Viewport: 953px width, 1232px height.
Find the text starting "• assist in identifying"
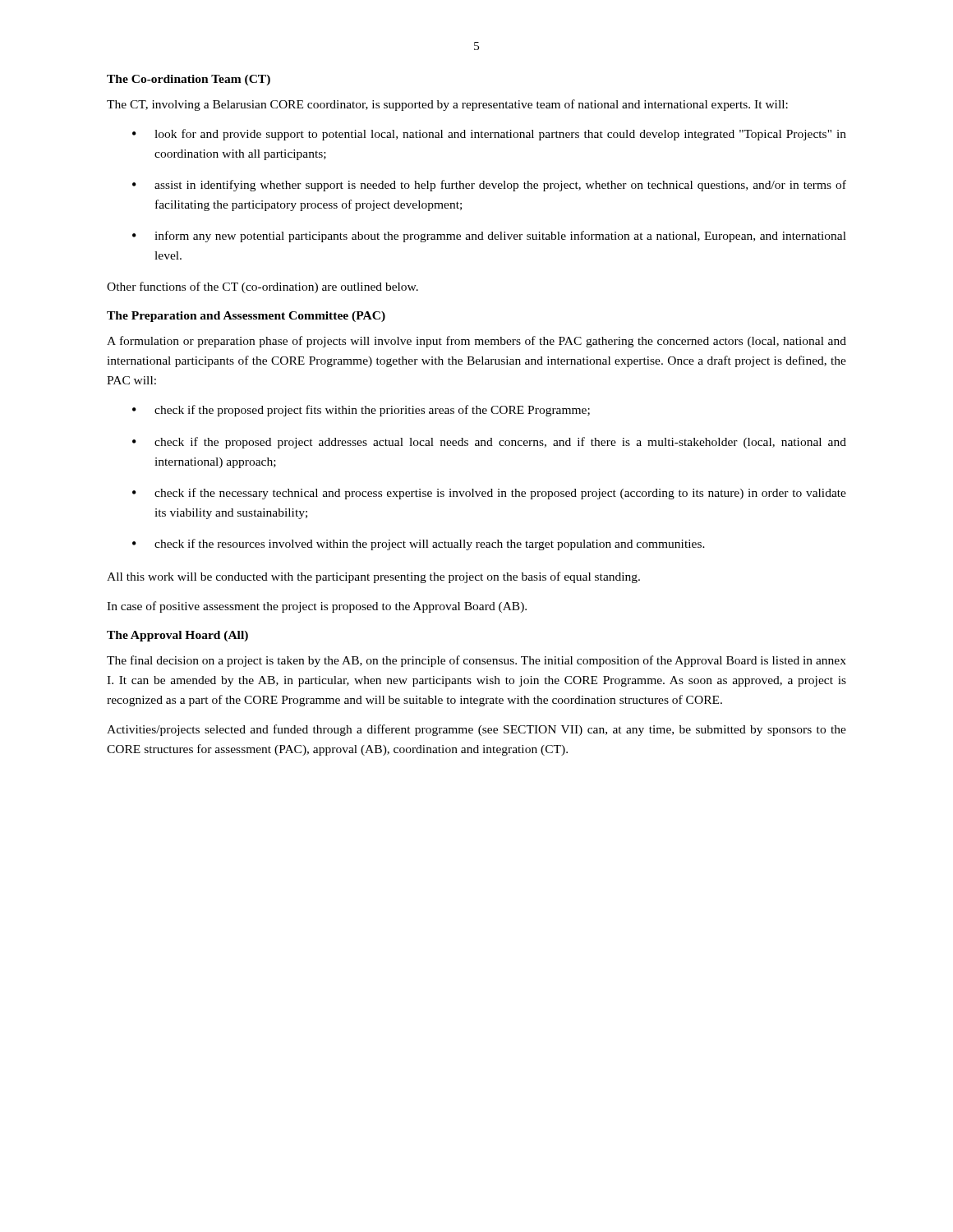coord(489,195)
